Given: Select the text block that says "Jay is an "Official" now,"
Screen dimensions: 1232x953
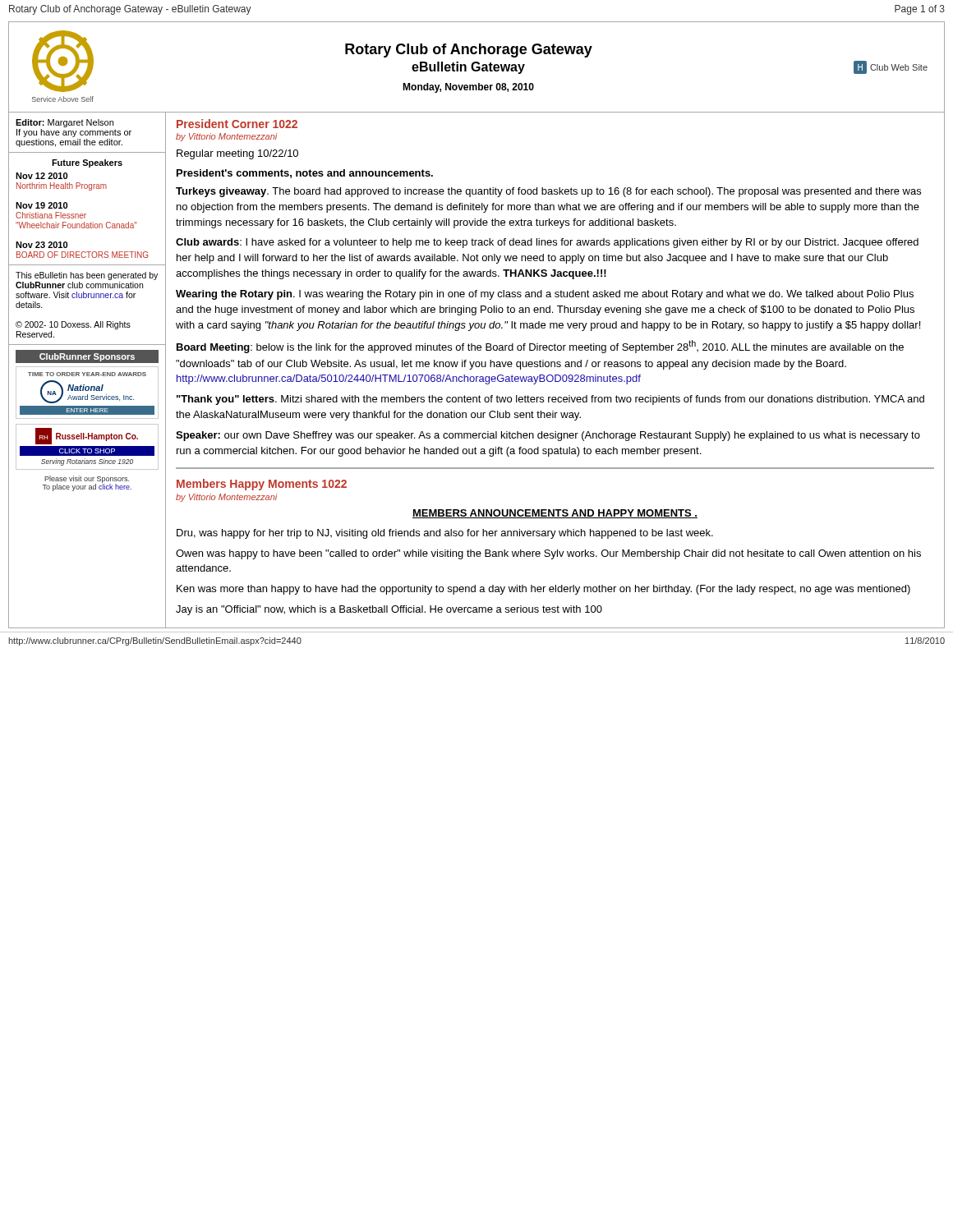Looking at the screenshot, I should [x=555, y=610].
